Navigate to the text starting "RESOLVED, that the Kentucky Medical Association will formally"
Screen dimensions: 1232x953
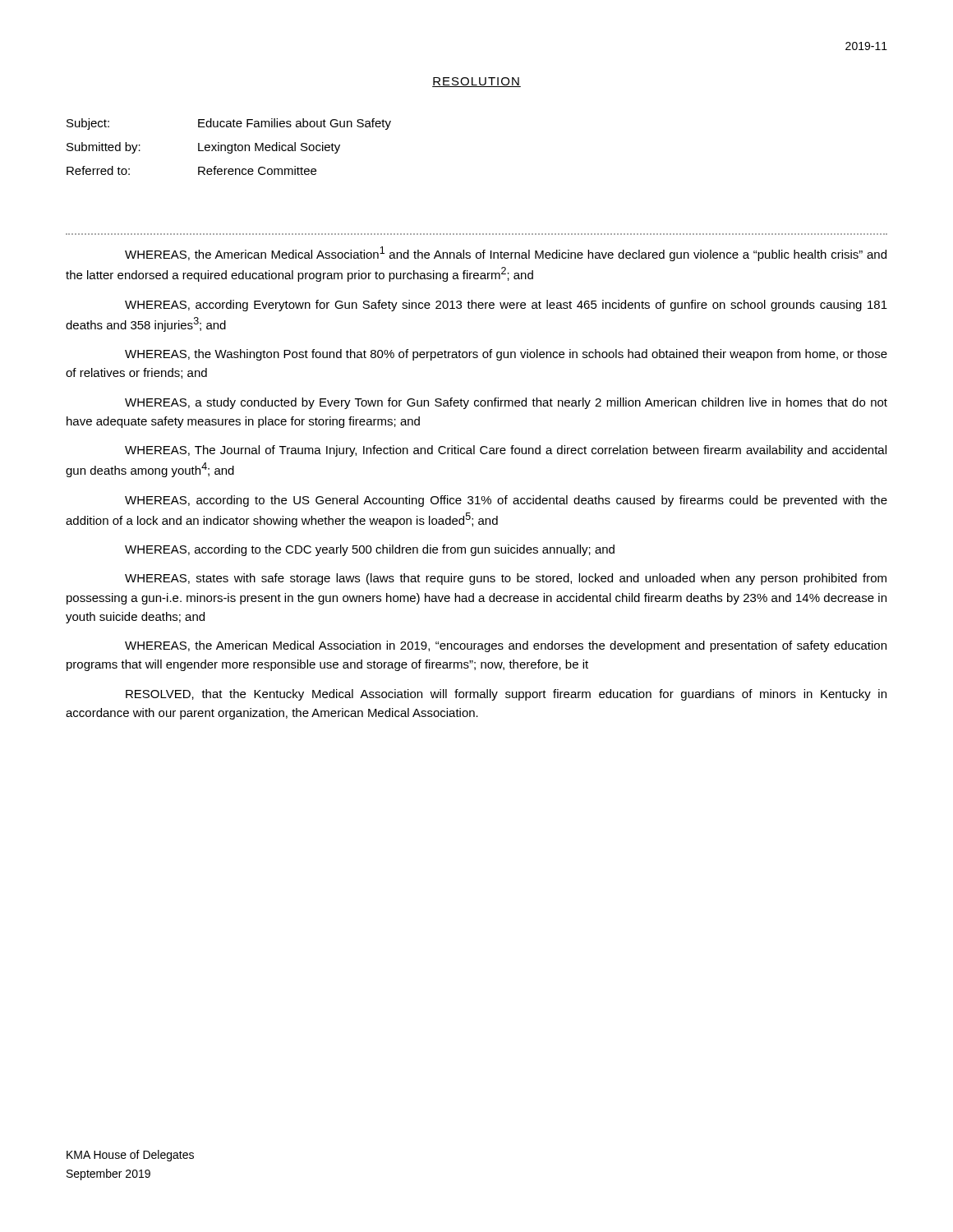(476, 703)
